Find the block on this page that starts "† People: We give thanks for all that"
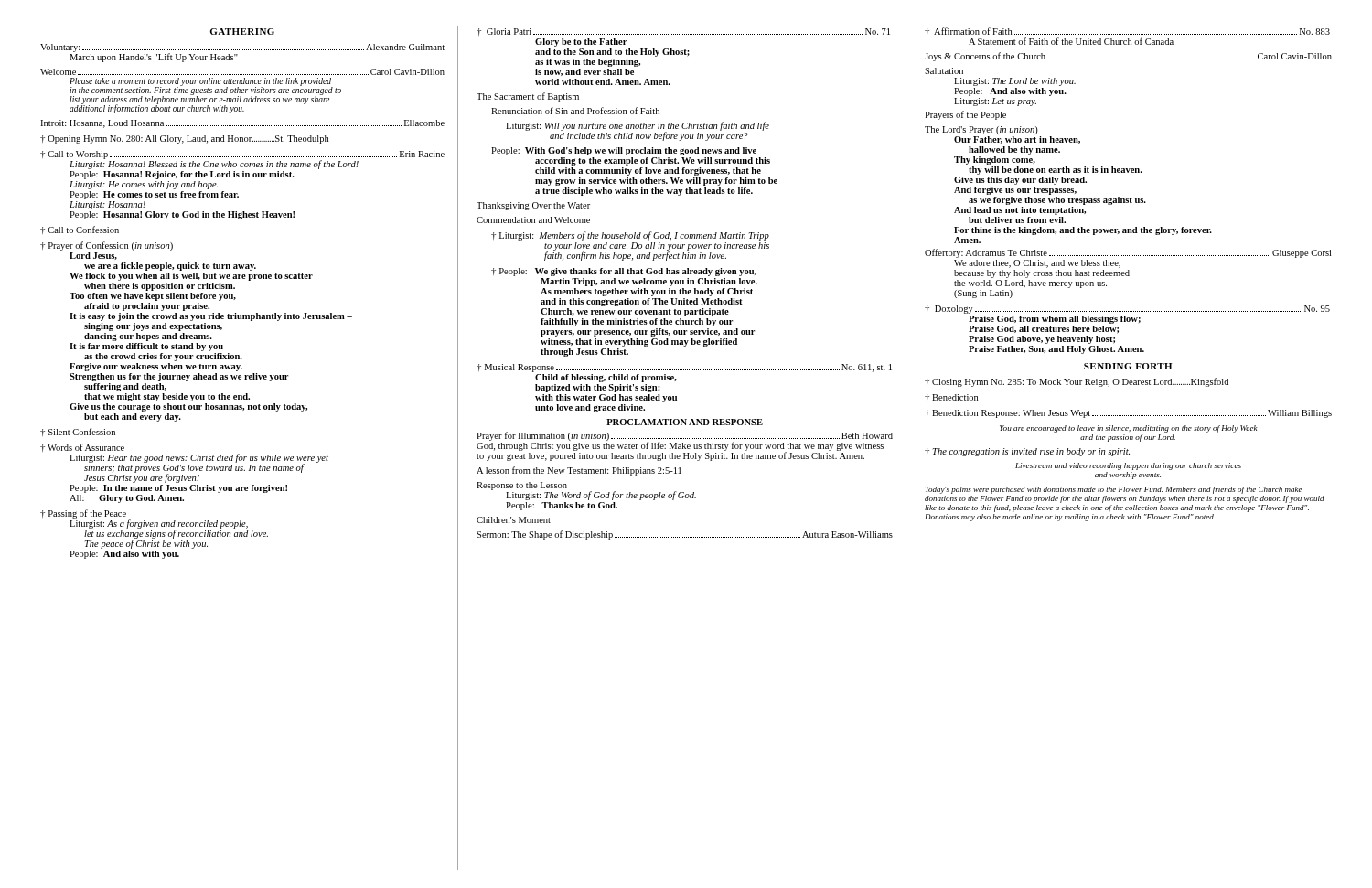This screenshot has width=1372, height=888. pos(624,311)
